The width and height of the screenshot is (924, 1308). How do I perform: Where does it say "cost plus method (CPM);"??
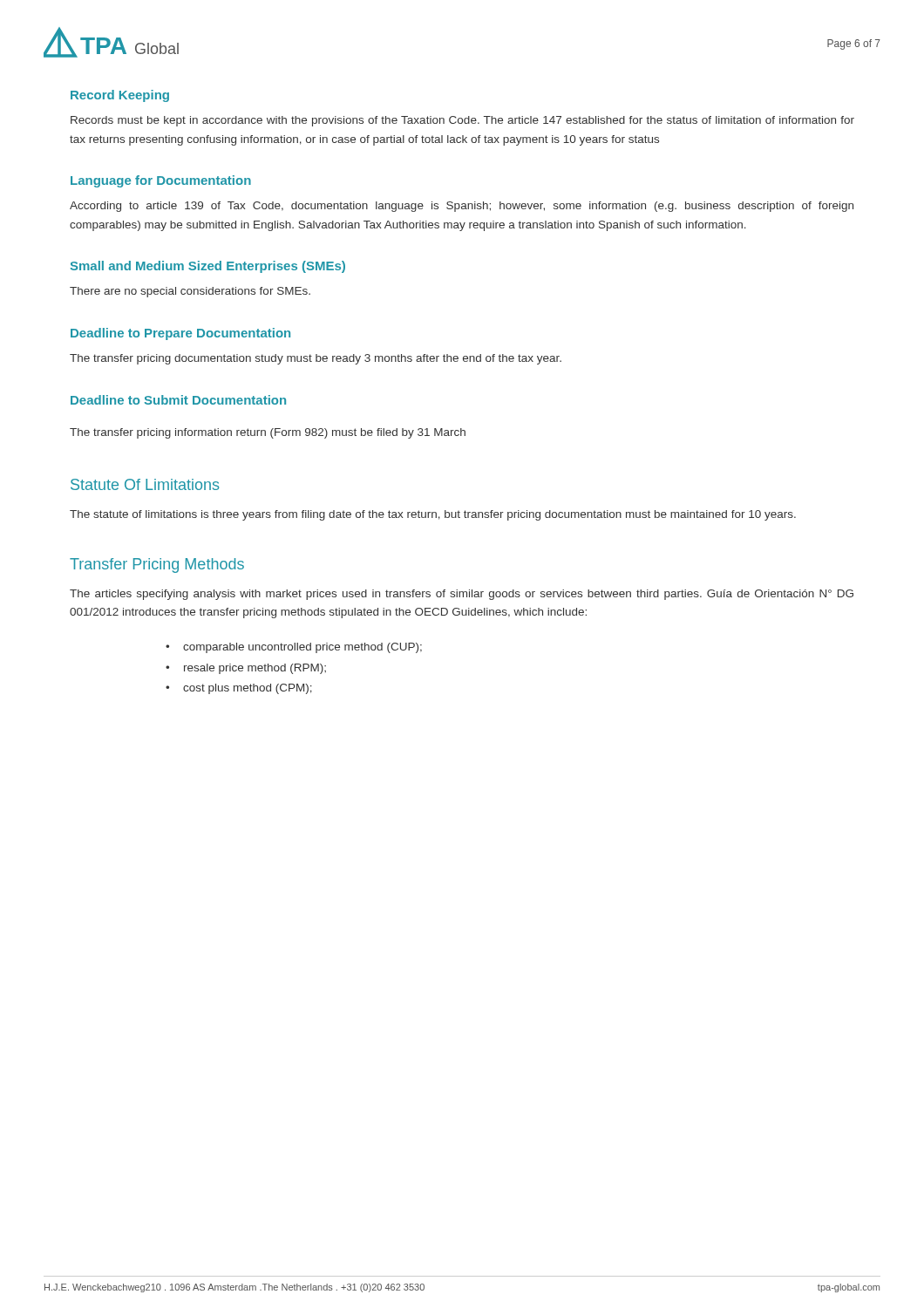[248, 688]
